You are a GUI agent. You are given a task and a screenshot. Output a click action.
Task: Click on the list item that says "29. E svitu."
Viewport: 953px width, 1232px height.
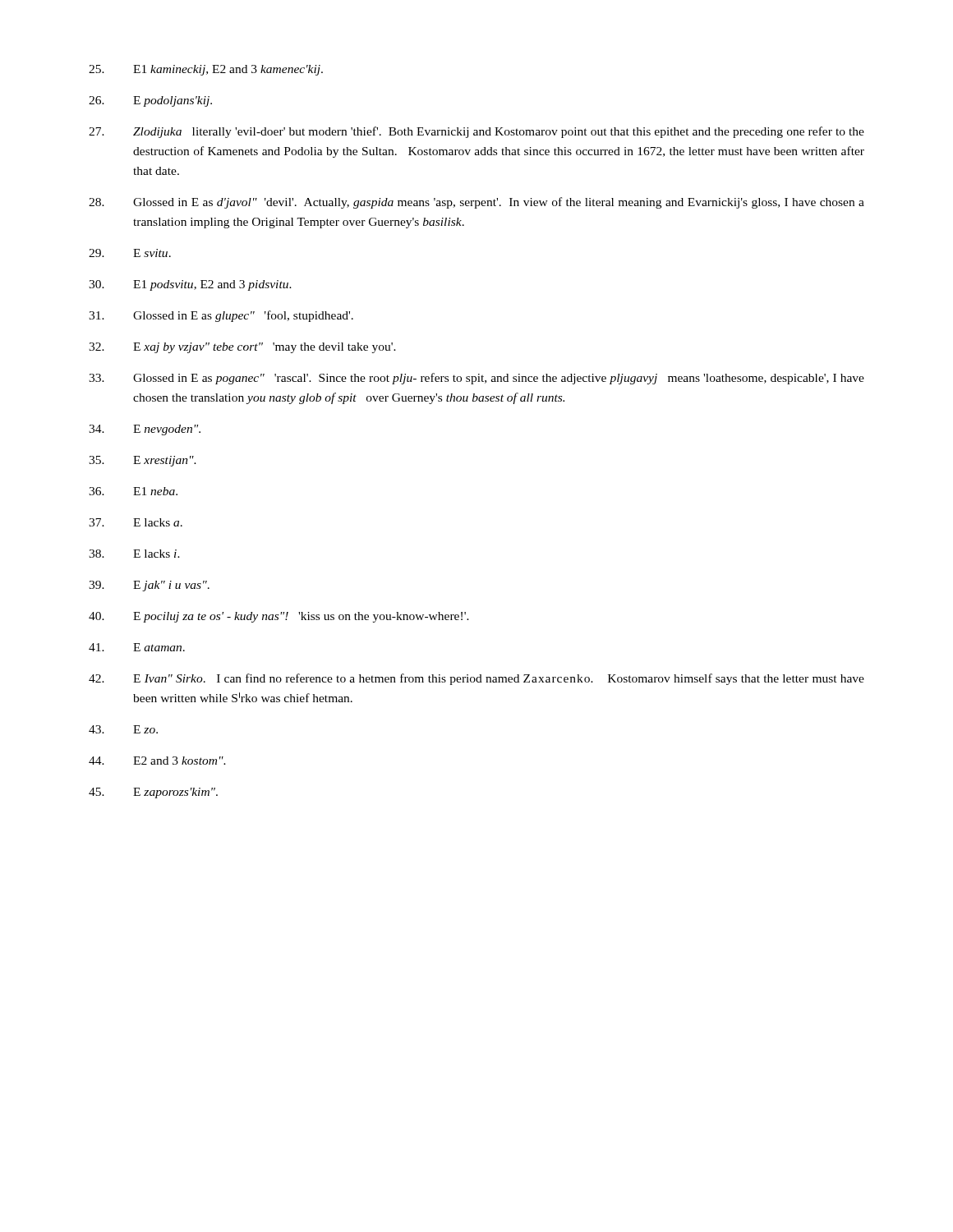[130, 253]
